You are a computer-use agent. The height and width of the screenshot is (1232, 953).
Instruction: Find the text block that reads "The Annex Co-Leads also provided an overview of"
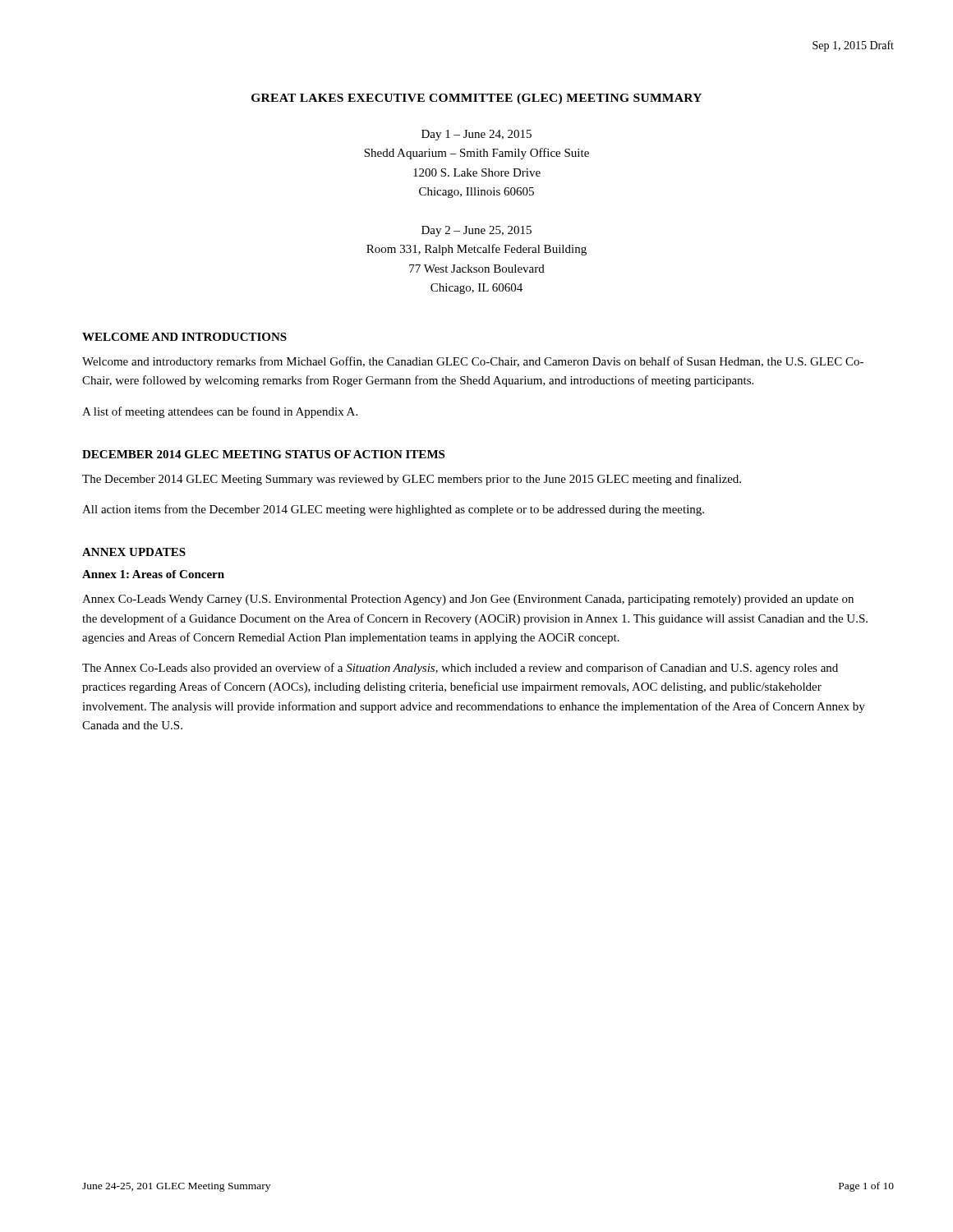(x=474, y=696)
